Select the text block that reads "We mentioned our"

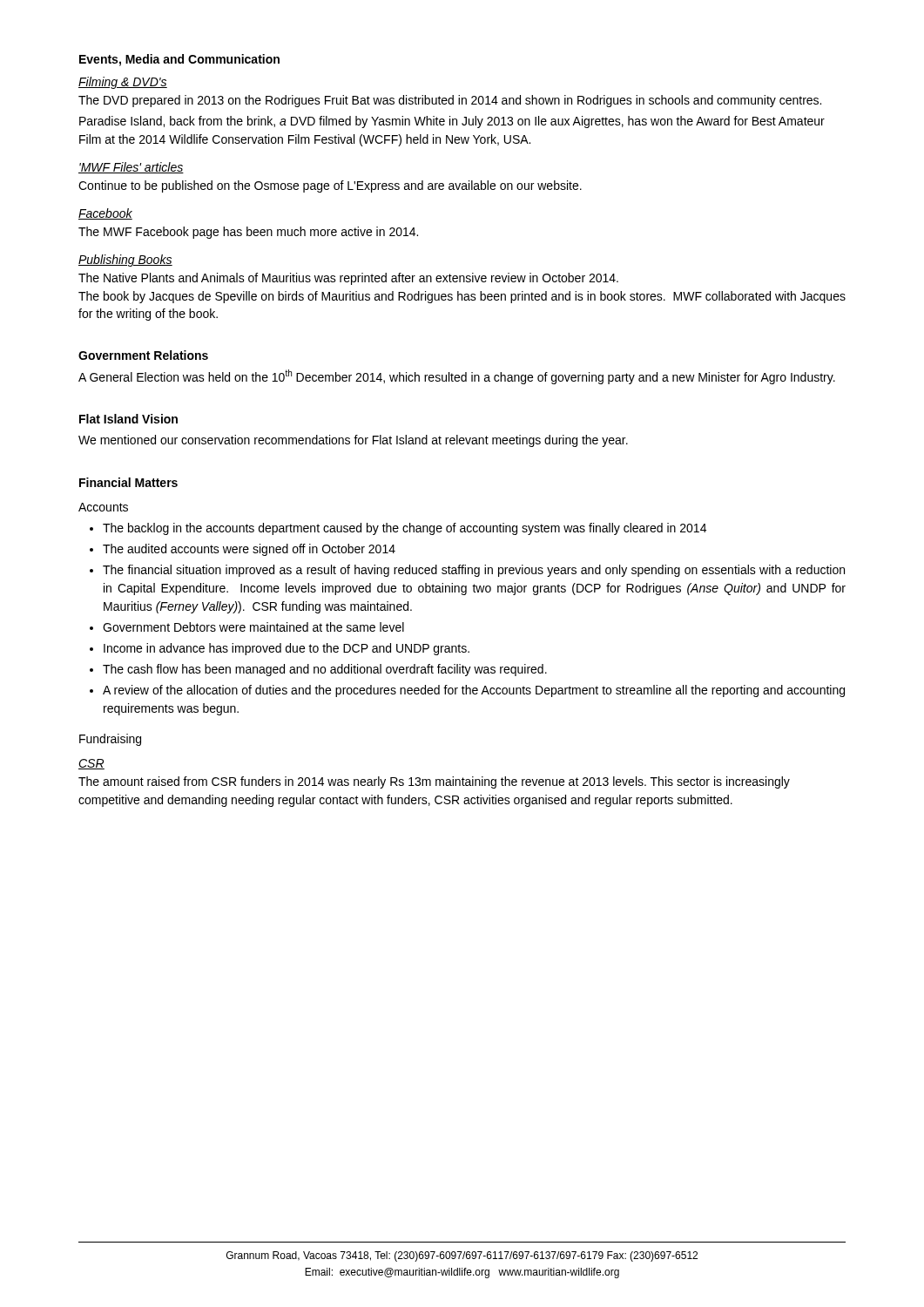(353, 440)
